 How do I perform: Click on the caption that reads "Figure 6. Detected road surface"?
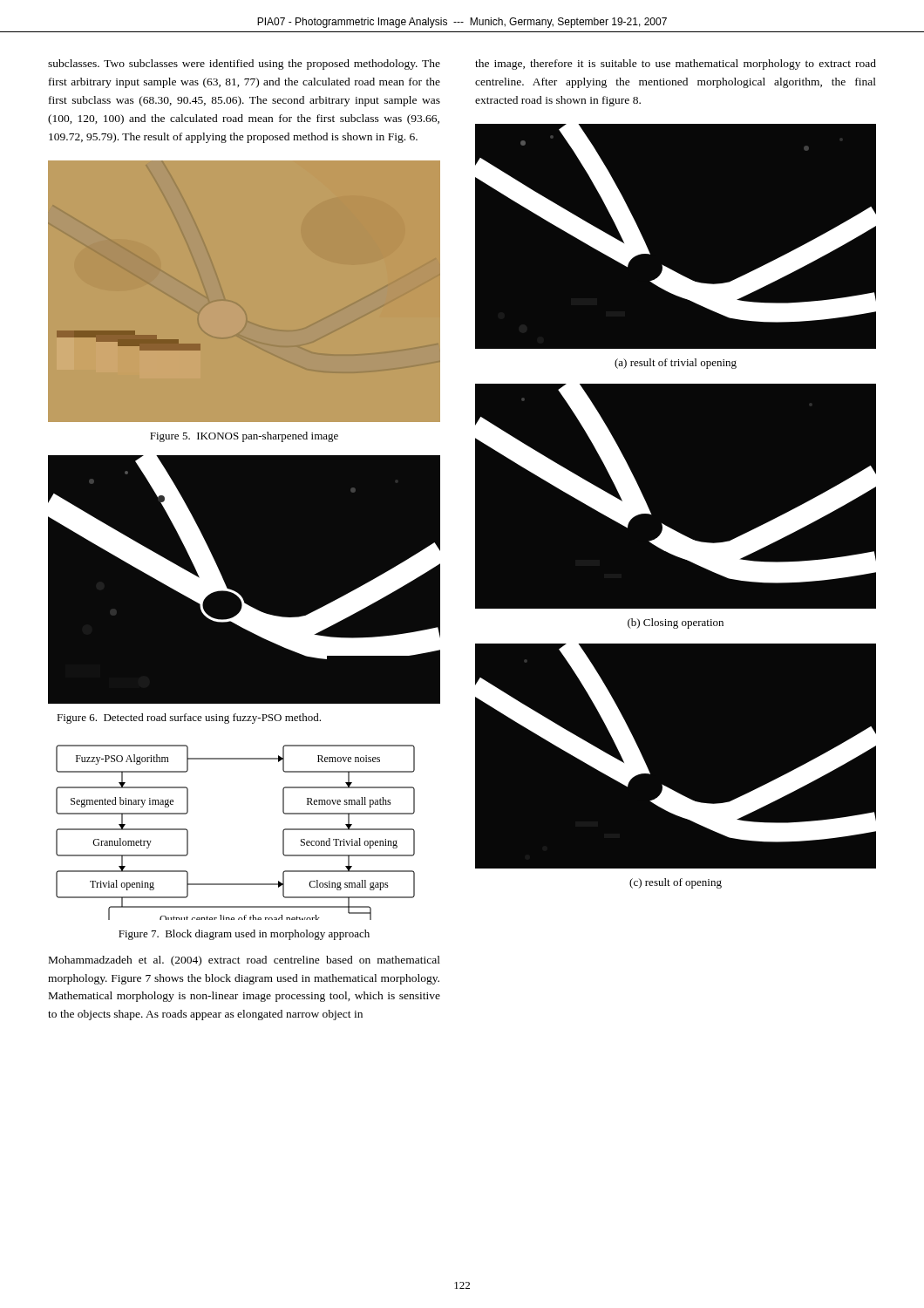[189, 717]
